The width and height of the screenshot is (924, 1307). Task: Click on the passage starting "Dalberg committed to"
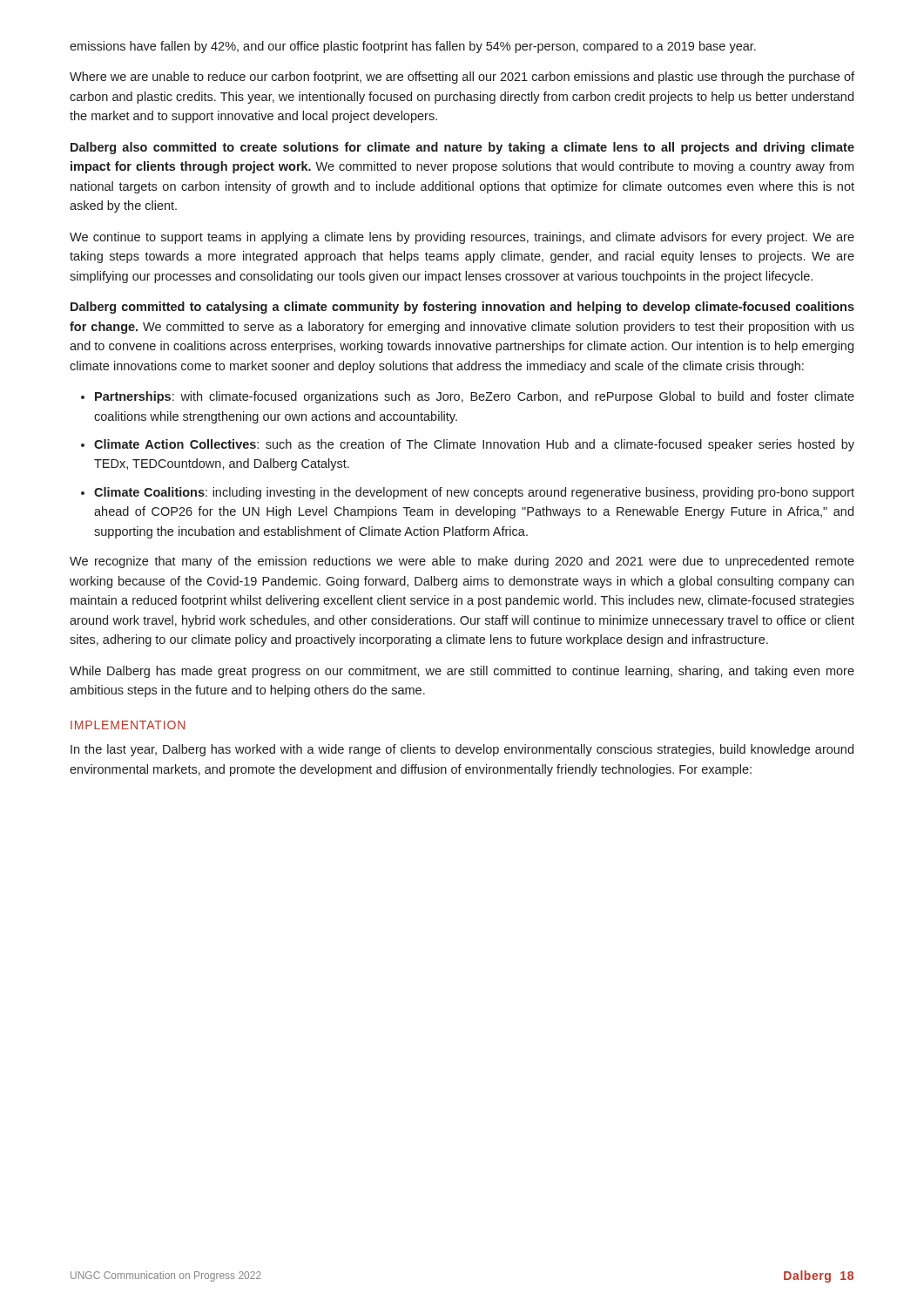(x=462, y=336)
